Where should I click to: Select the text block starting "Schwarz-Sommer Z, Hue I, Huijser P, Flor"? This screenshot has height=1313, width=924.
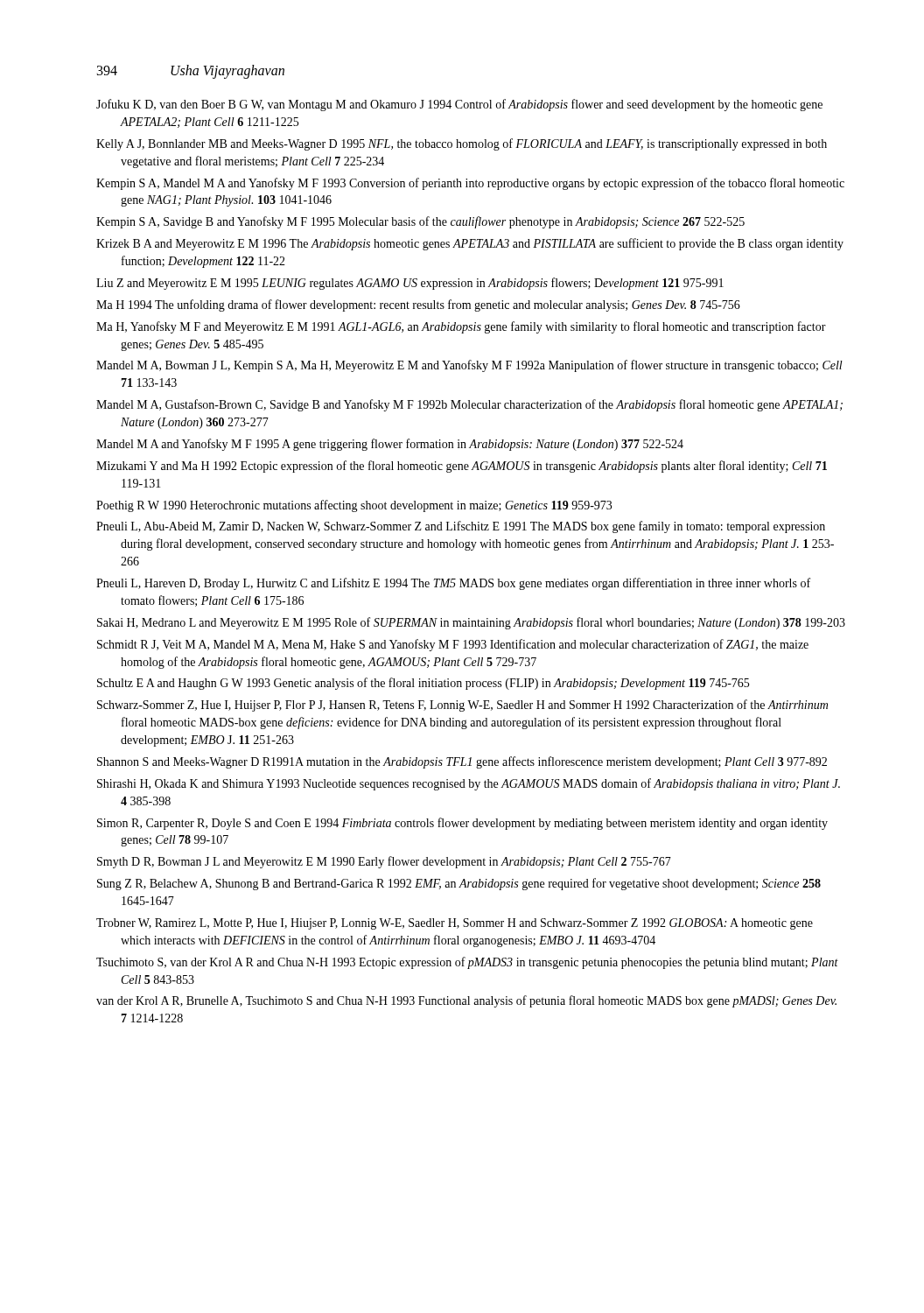(462, 723)
